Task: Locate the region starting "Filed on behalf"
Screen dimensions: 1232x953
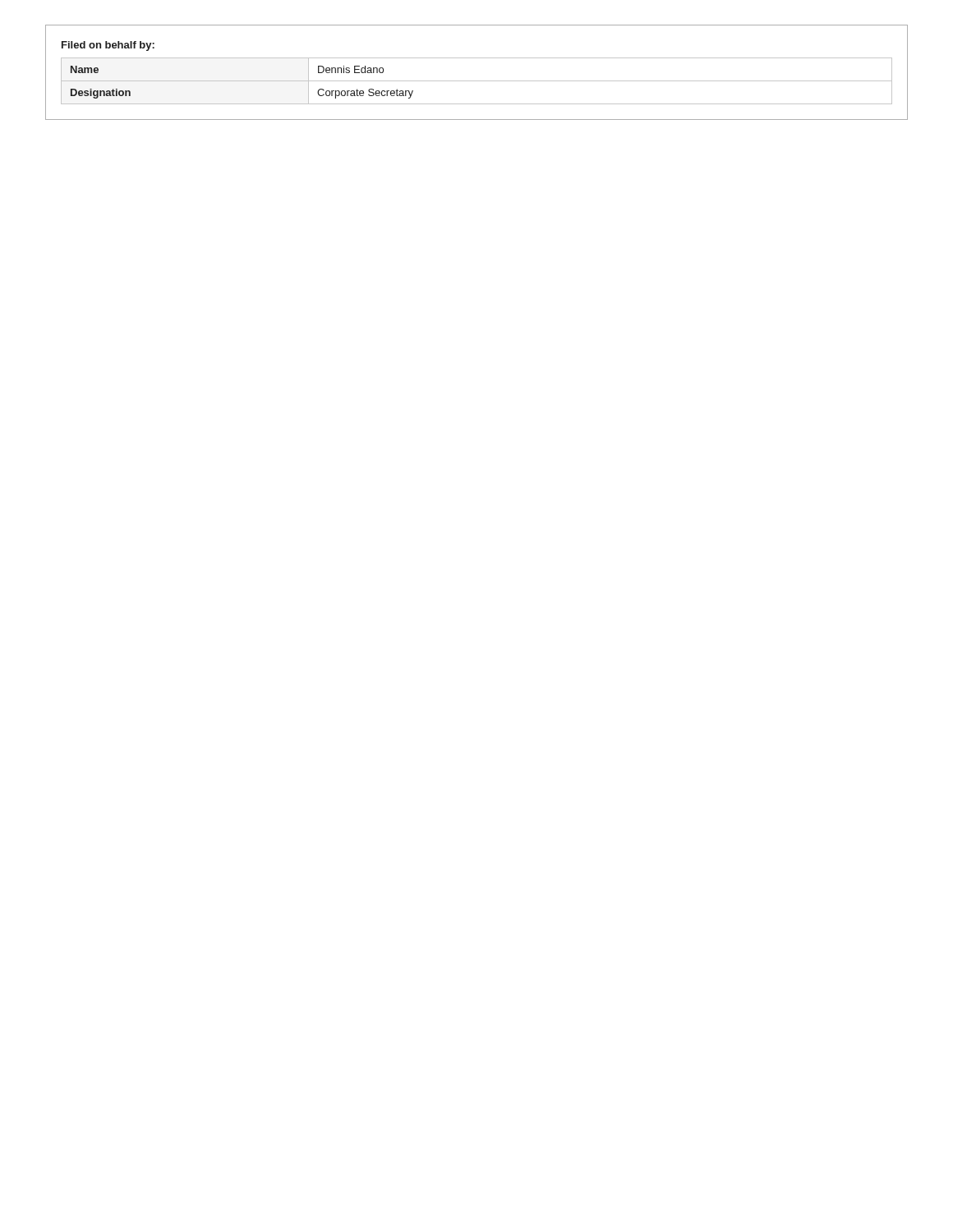Action: click(108, 45)
